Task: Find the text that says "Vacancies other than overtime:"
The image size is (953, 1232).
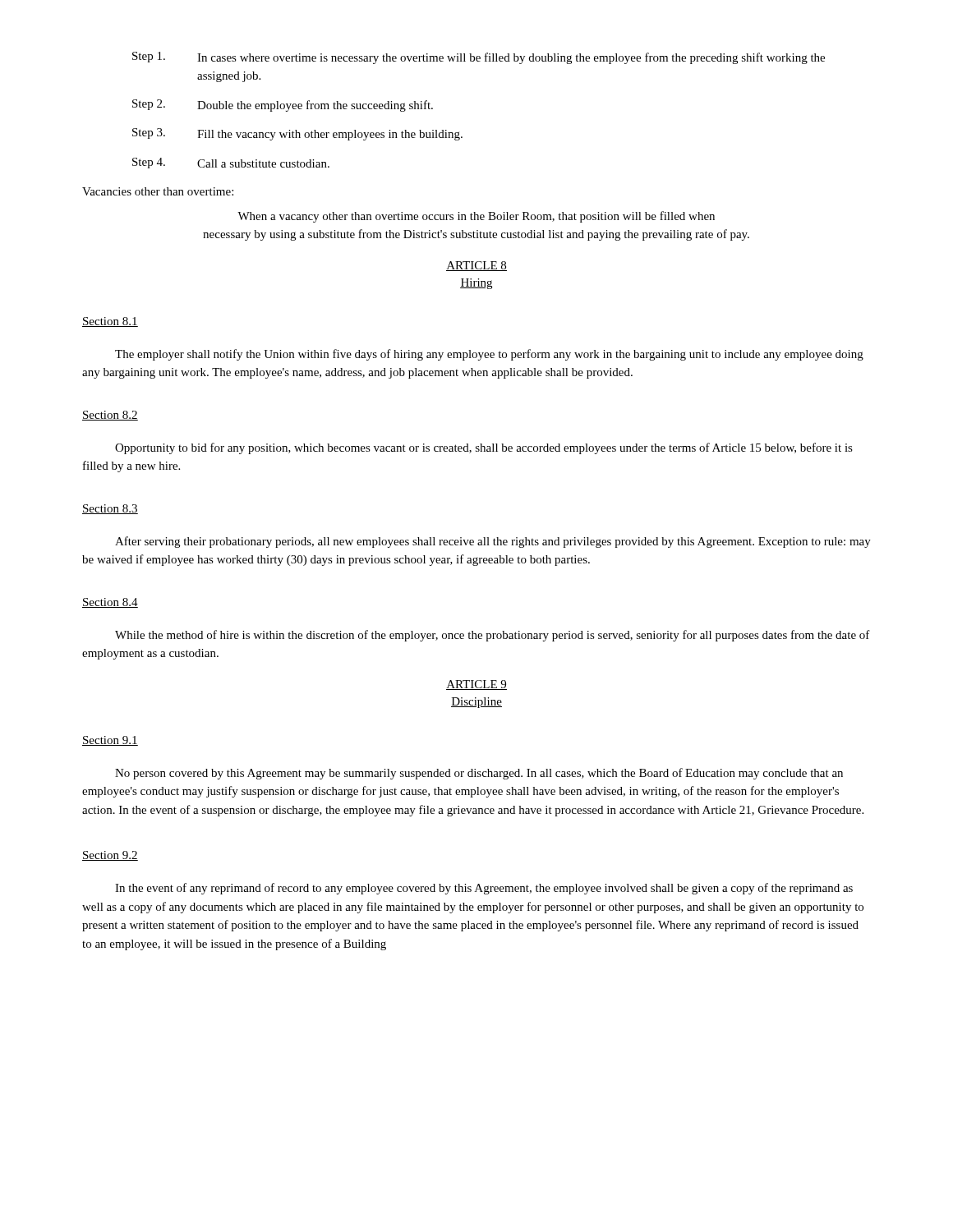Action: (158, 191)
